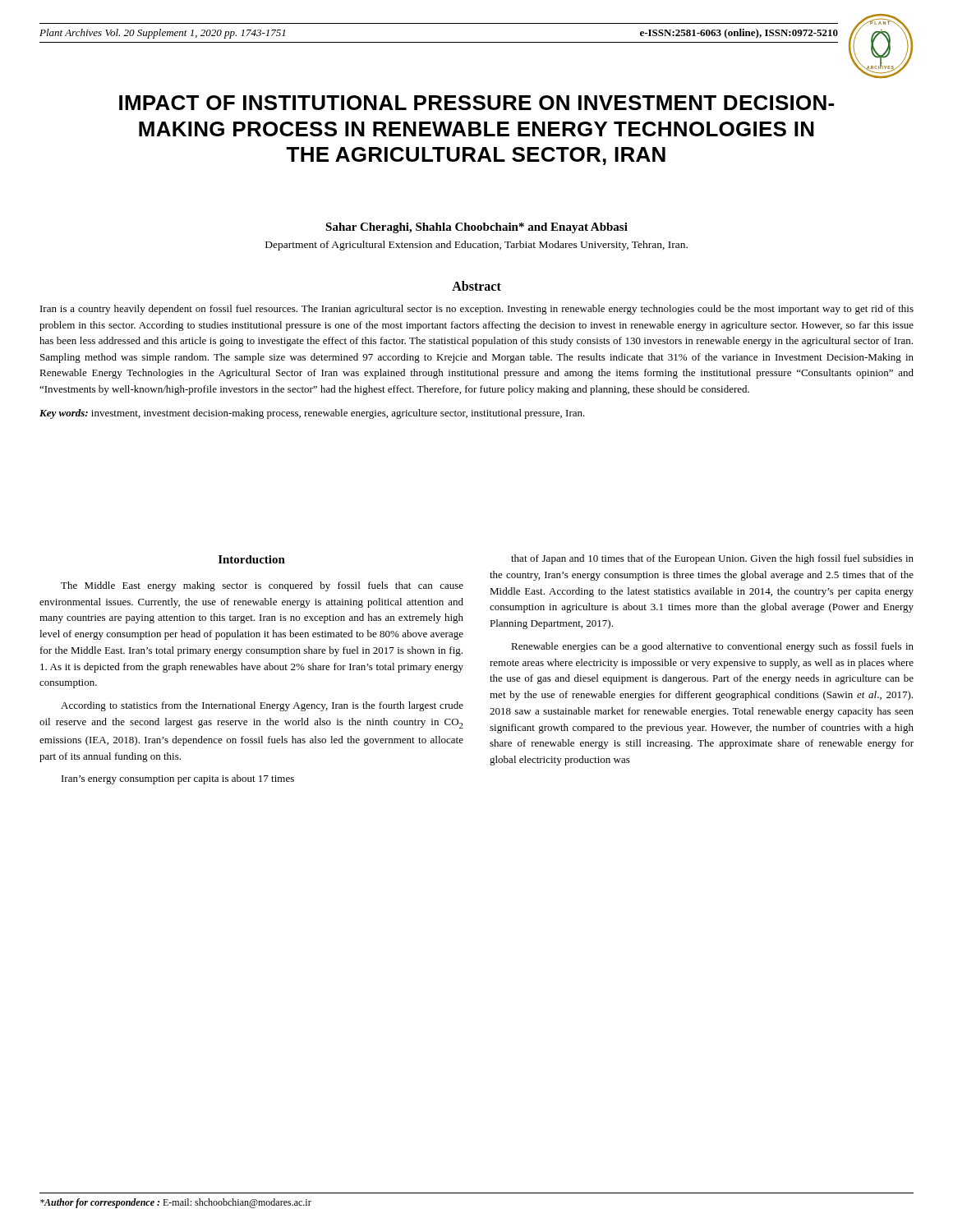Select the text block that says "Iran is a country heavily dependent on fossil"
This screenshot has height=1232, width=953.
(476, 348)
